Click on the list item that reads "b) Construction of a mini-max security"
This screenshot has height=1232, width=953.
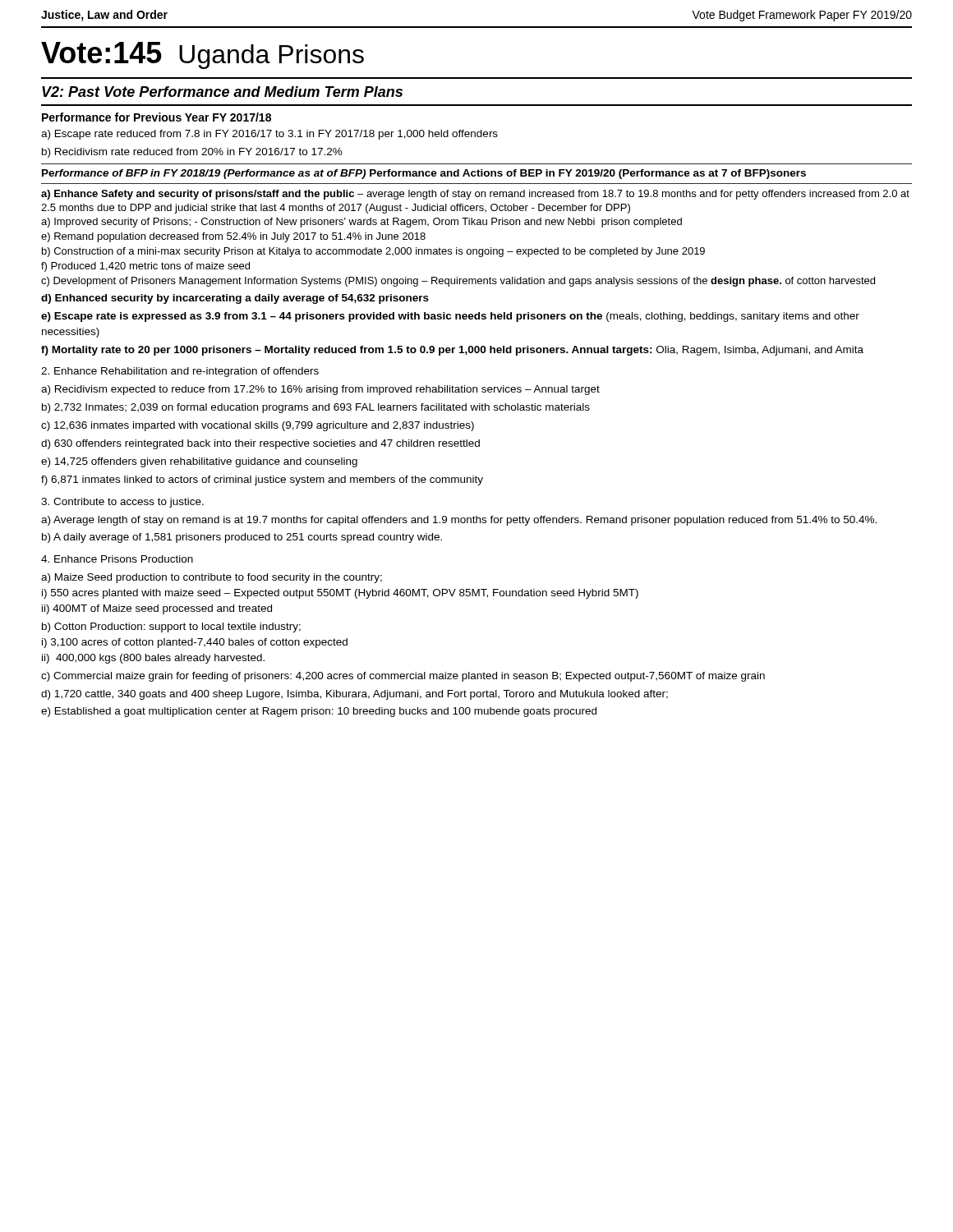373,251
